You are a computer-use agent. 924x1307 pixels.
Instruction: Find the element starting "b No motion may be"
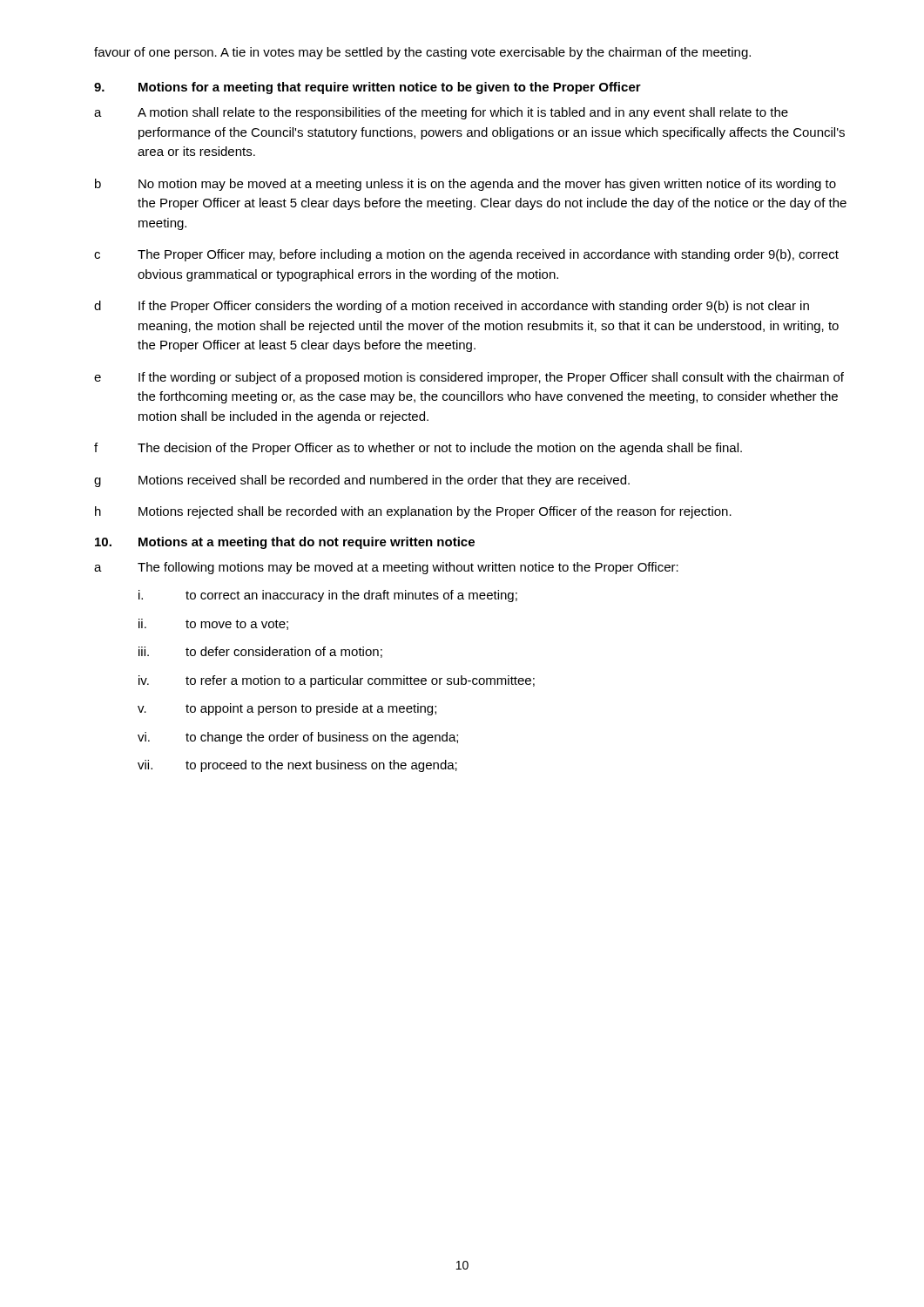474,203
